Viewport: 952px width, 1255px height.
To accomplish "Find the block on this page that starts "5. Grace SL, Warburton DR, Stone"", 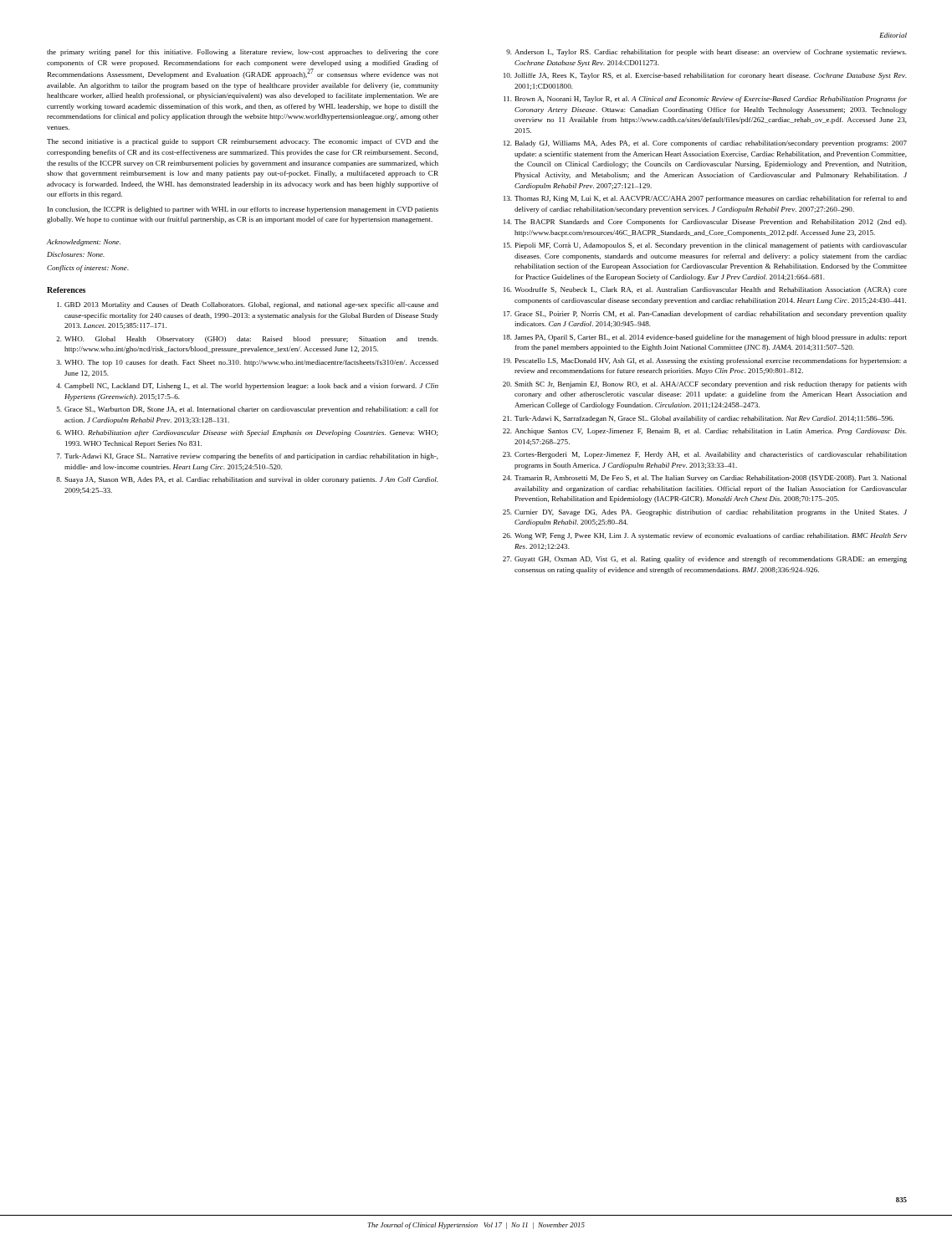I will pos(243,415).
